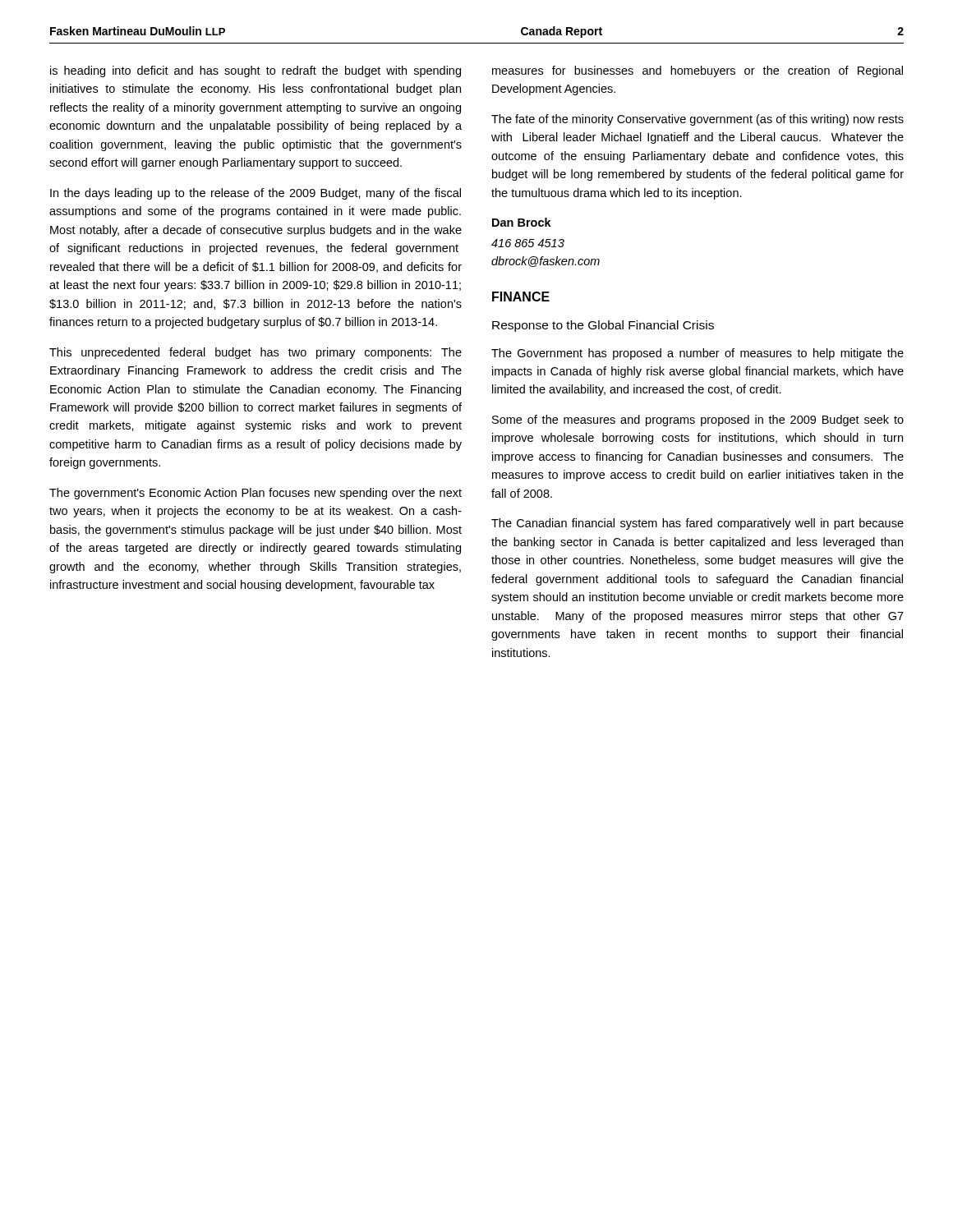Find the text with the text "Dan Brock 416 865 4513 dbrock@fasken.com"

pyautogui.click(x=522, y=222)
